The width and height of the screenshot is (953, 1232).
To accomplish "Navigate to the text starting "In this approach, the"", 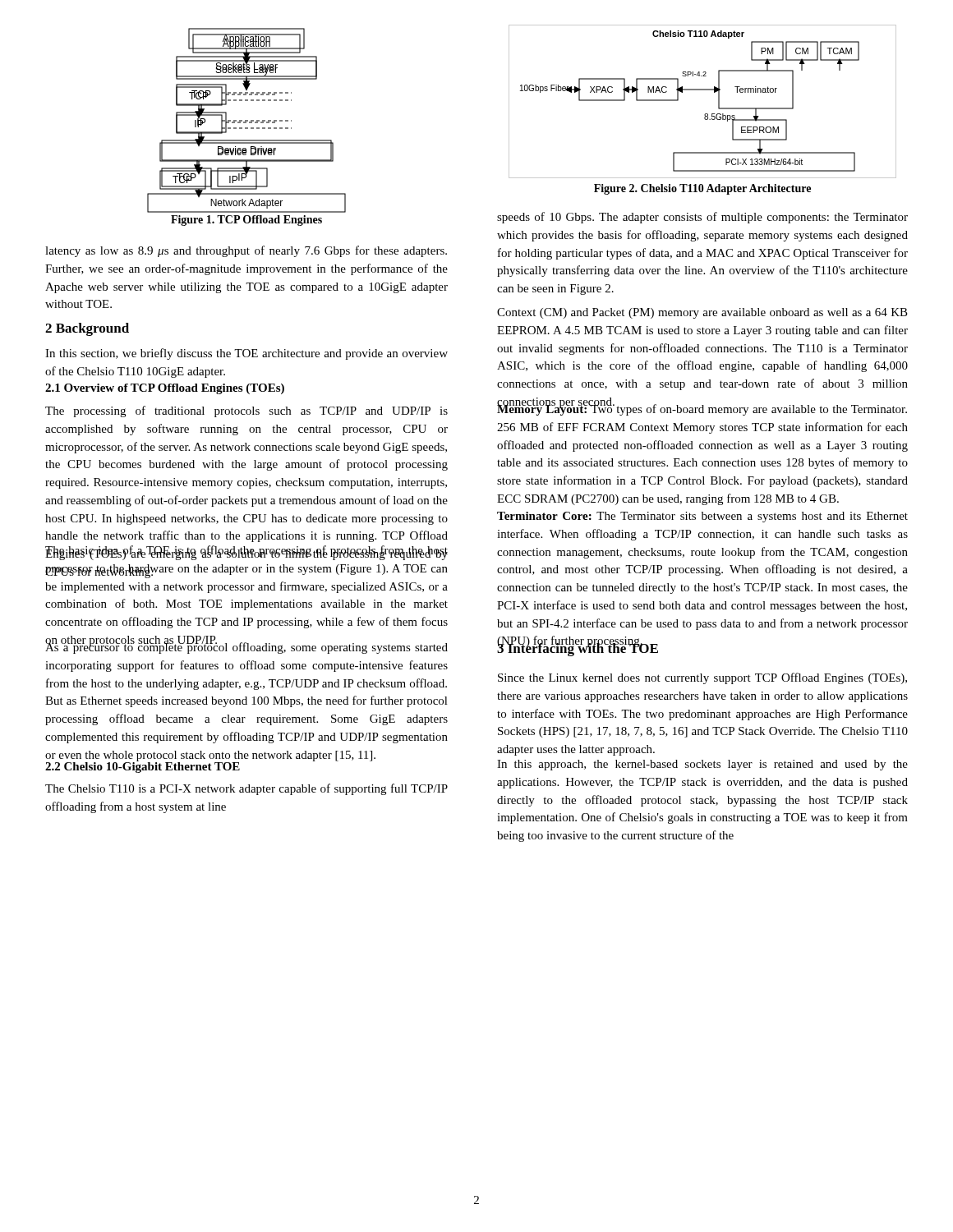I will tap(702, 800).
